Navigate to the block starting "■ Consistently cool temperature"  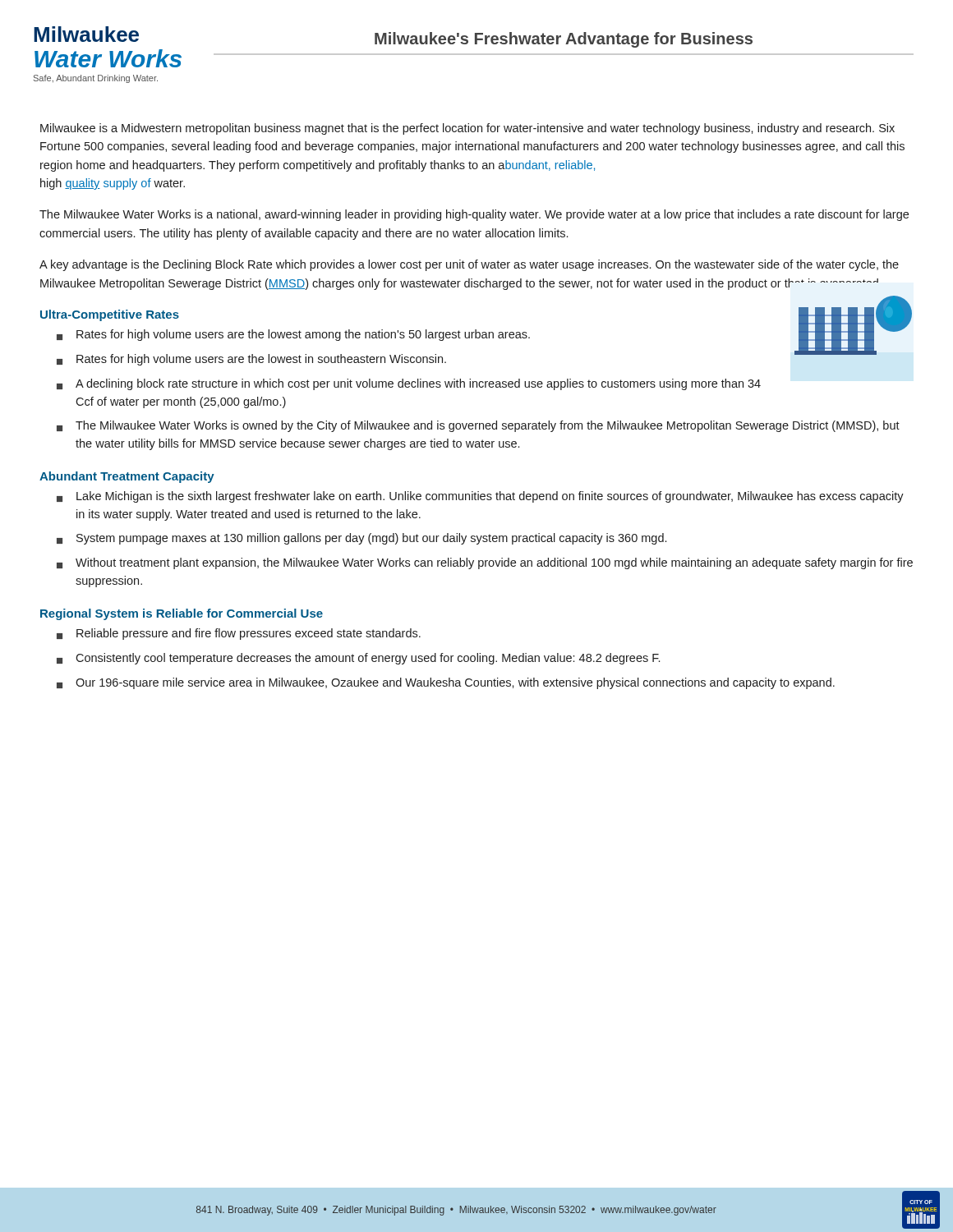pyautogui.click(x=485, y=659)
